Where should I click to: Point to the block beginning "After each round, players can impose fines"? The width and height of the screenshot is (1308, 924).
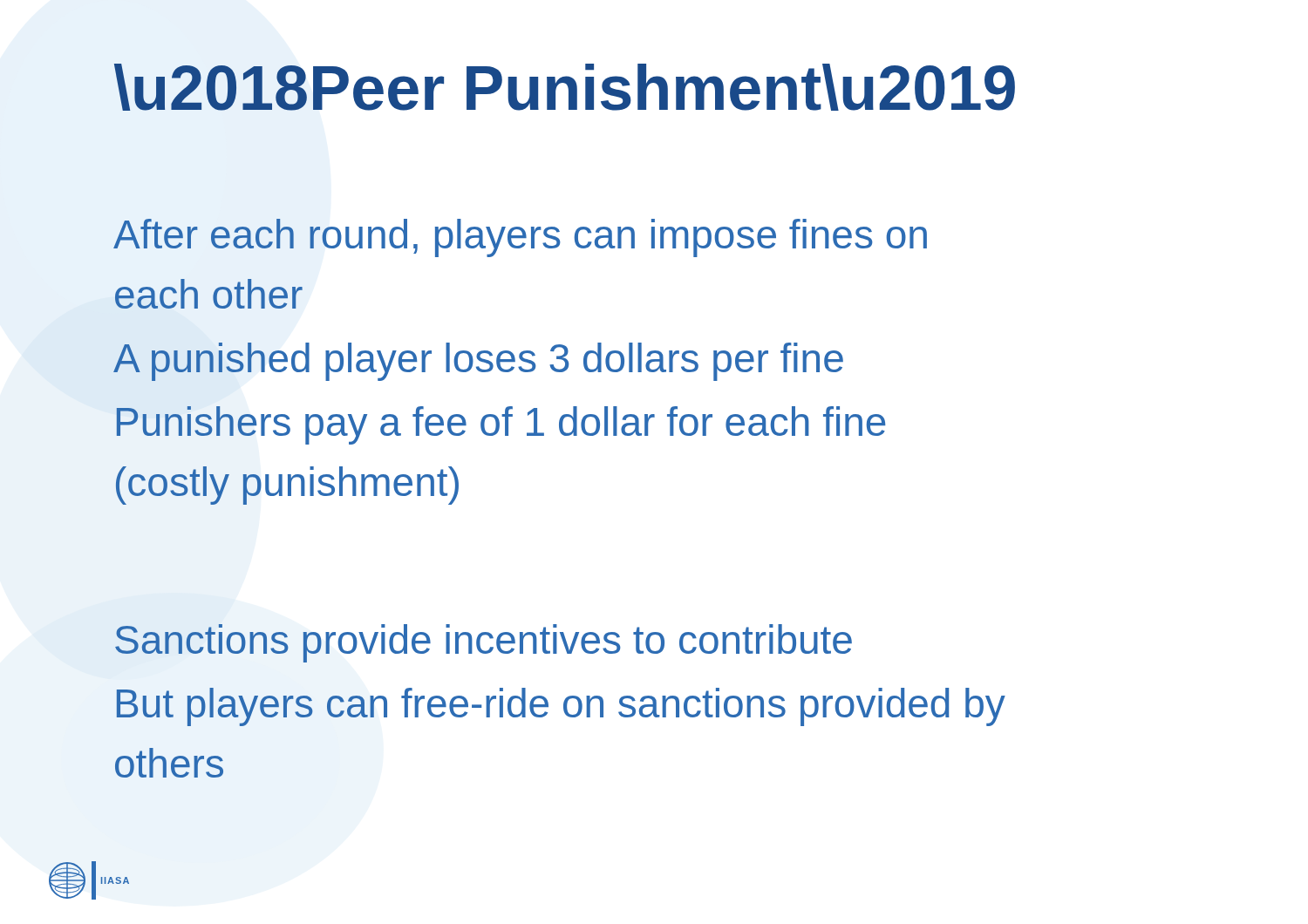coord(521,265)
